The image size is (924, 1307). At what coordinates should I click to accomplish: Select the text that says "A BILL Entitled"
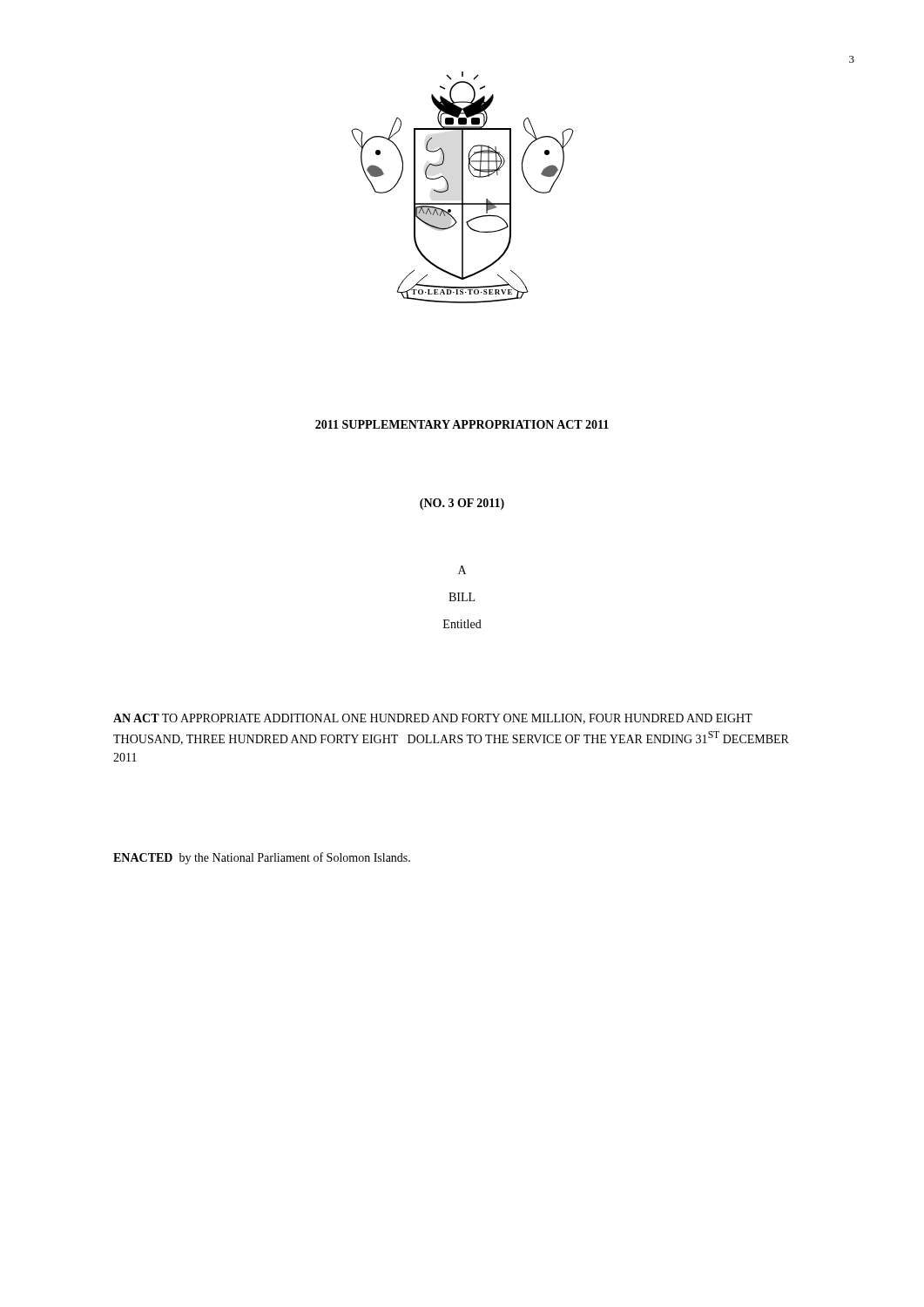point(462,597)
